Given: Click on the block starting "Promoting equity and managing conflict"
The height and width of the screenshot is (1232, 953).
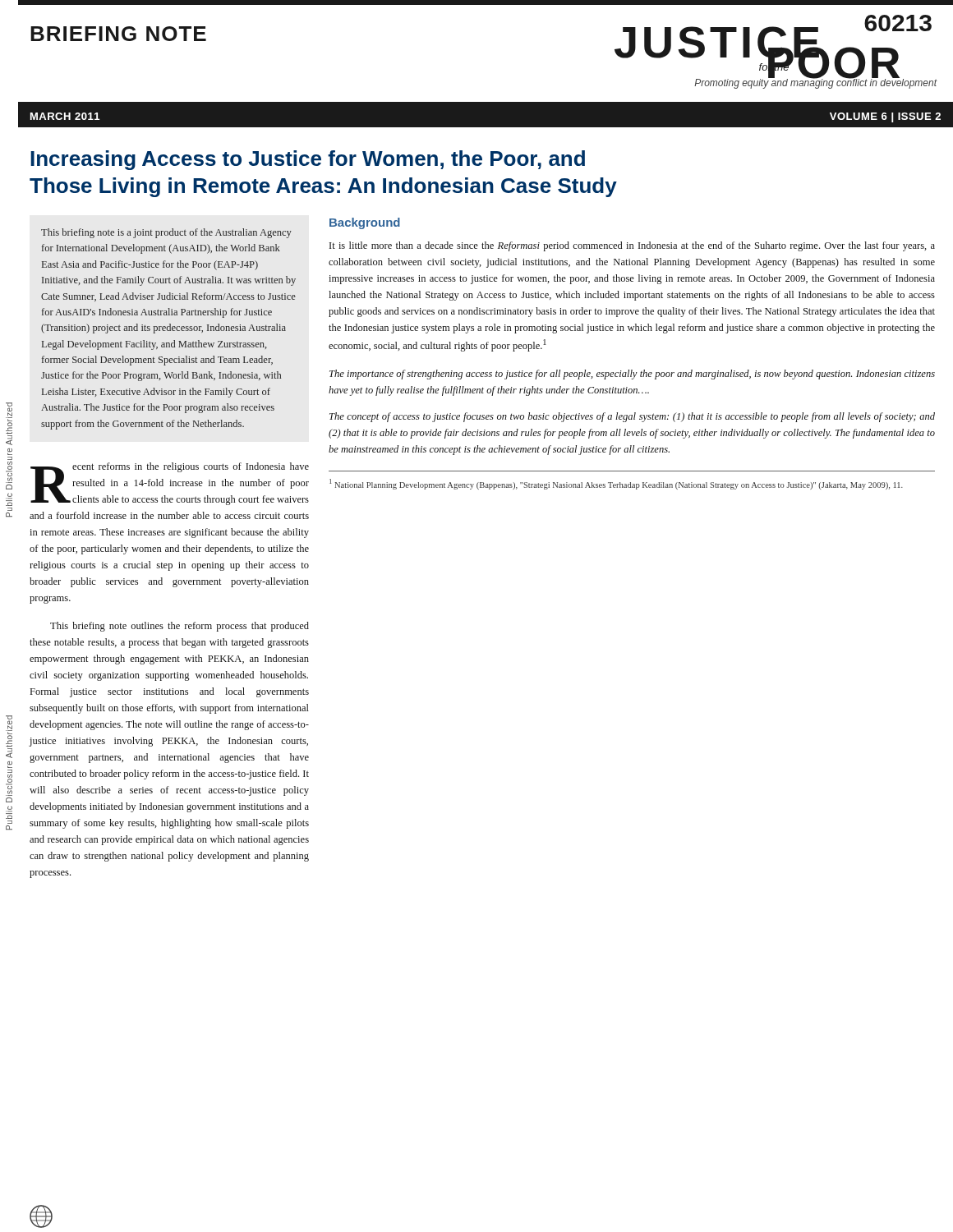Looking at the screenshot, I should (815, 83).
